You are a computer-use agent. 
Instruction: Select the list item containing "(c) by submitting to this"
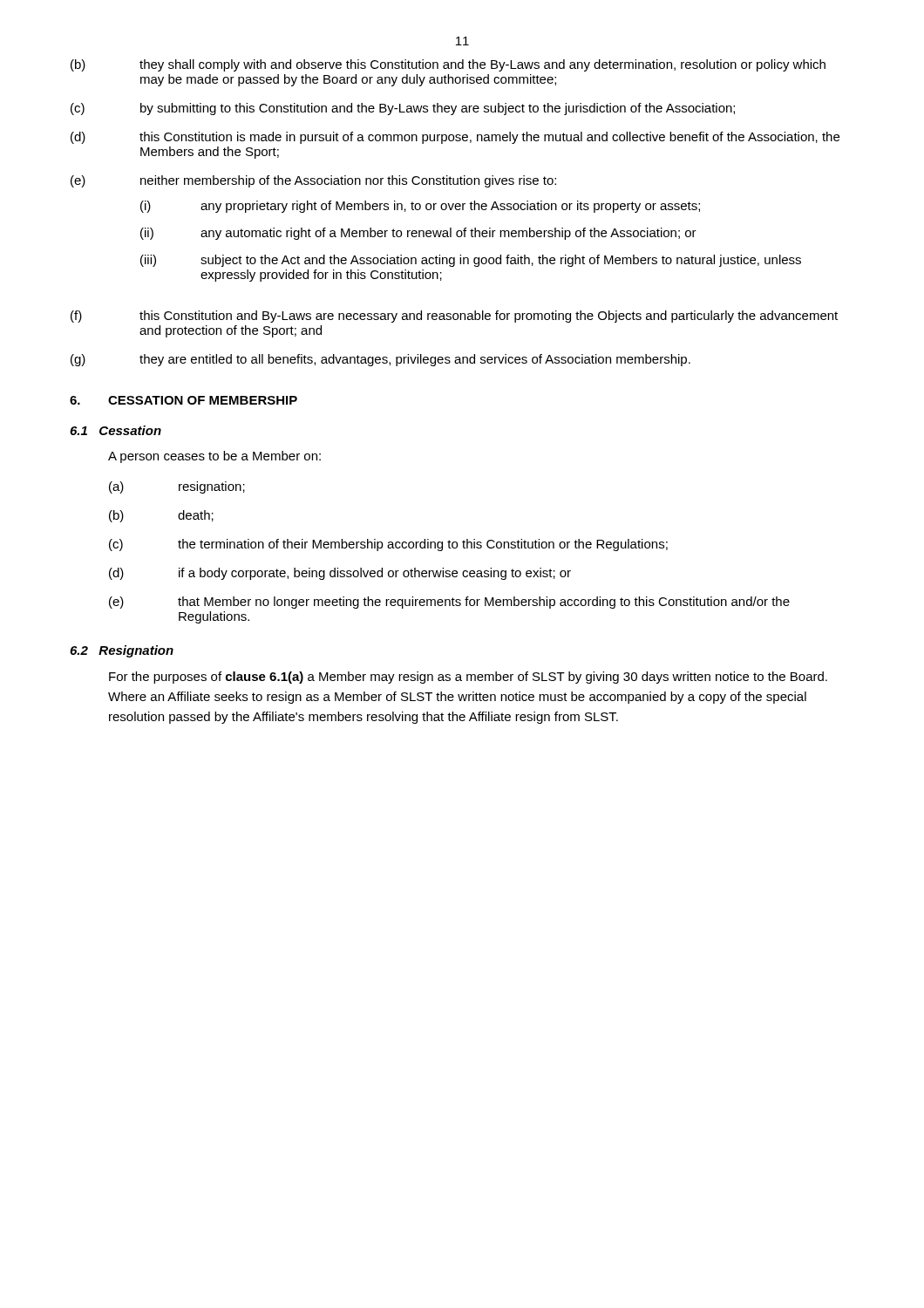(462, 108)
